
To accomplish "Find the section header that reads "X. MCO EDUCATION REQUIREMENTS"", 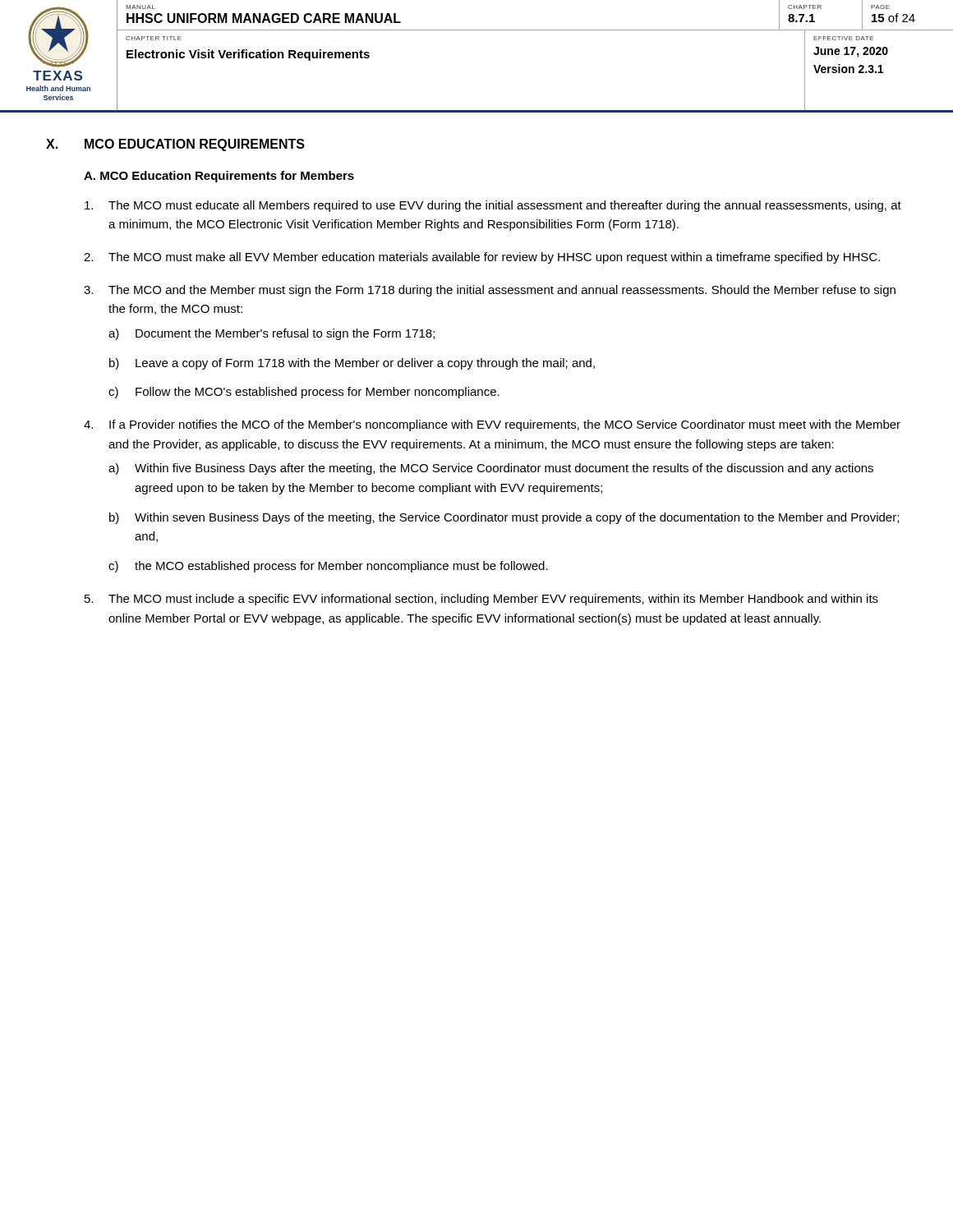I will (175, 144).
